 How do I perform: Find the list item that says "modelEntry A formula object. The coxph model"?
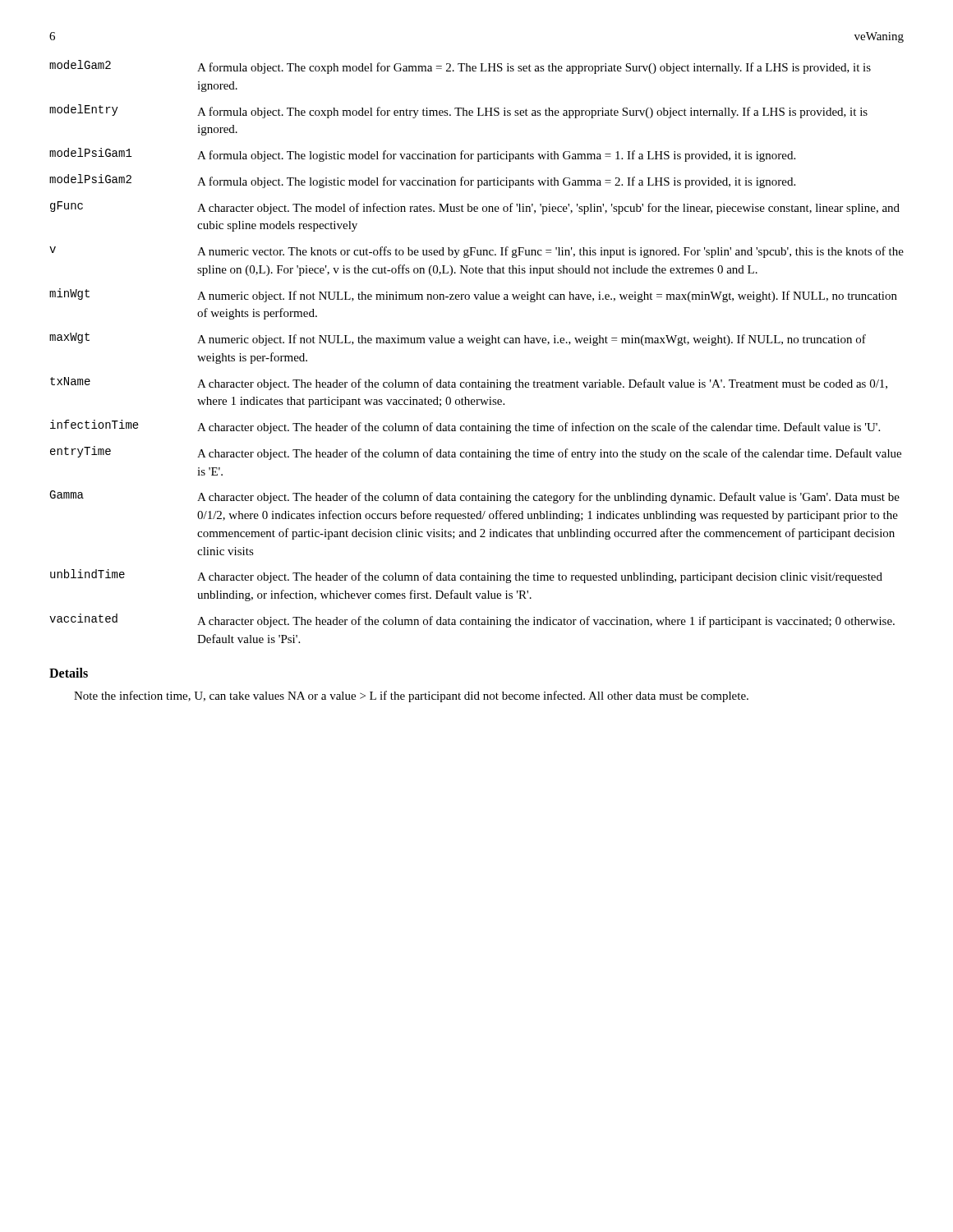pos(476,121)
